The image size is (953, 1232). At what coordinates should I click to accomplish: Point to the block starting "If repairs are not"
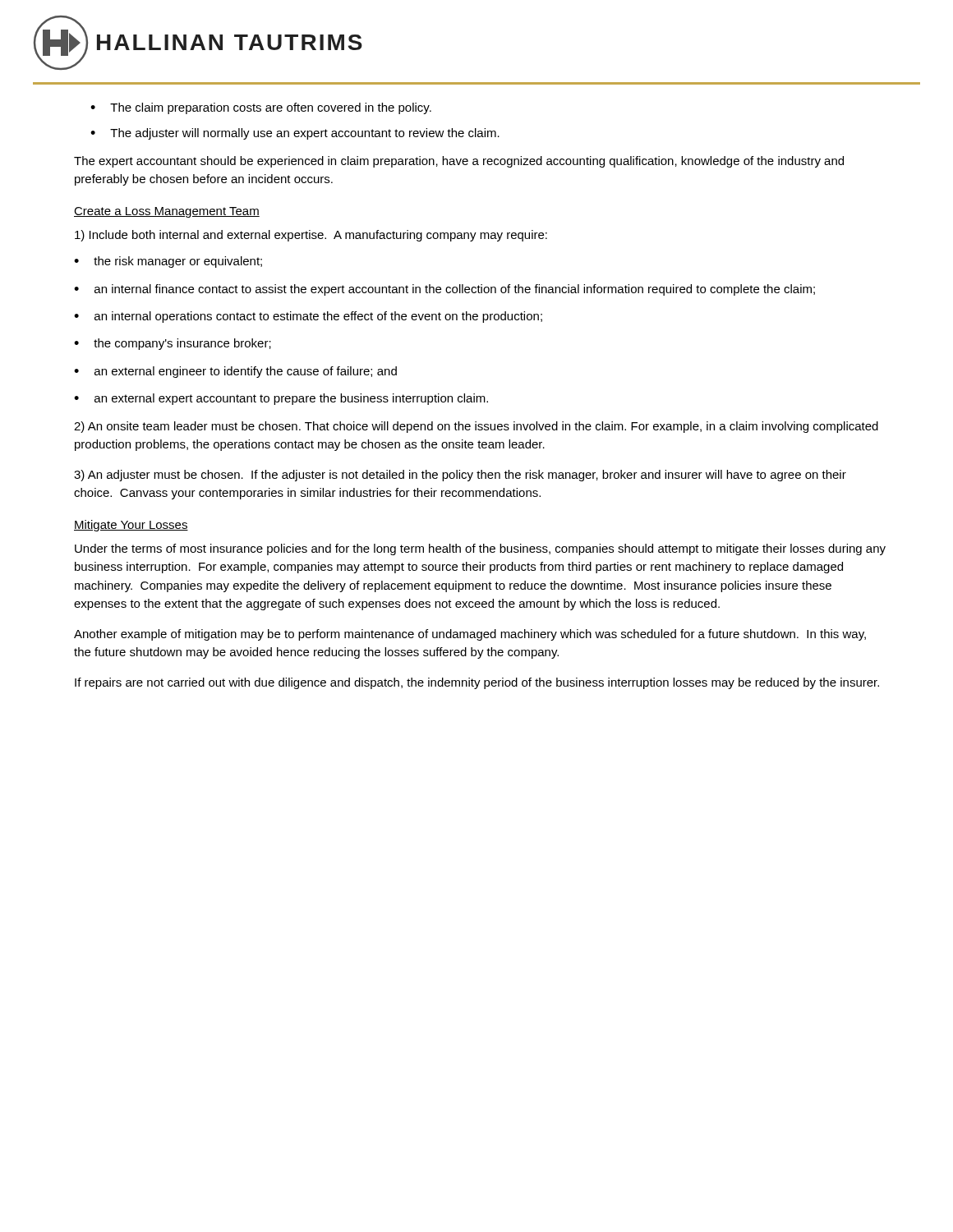[x=477, y=682]
